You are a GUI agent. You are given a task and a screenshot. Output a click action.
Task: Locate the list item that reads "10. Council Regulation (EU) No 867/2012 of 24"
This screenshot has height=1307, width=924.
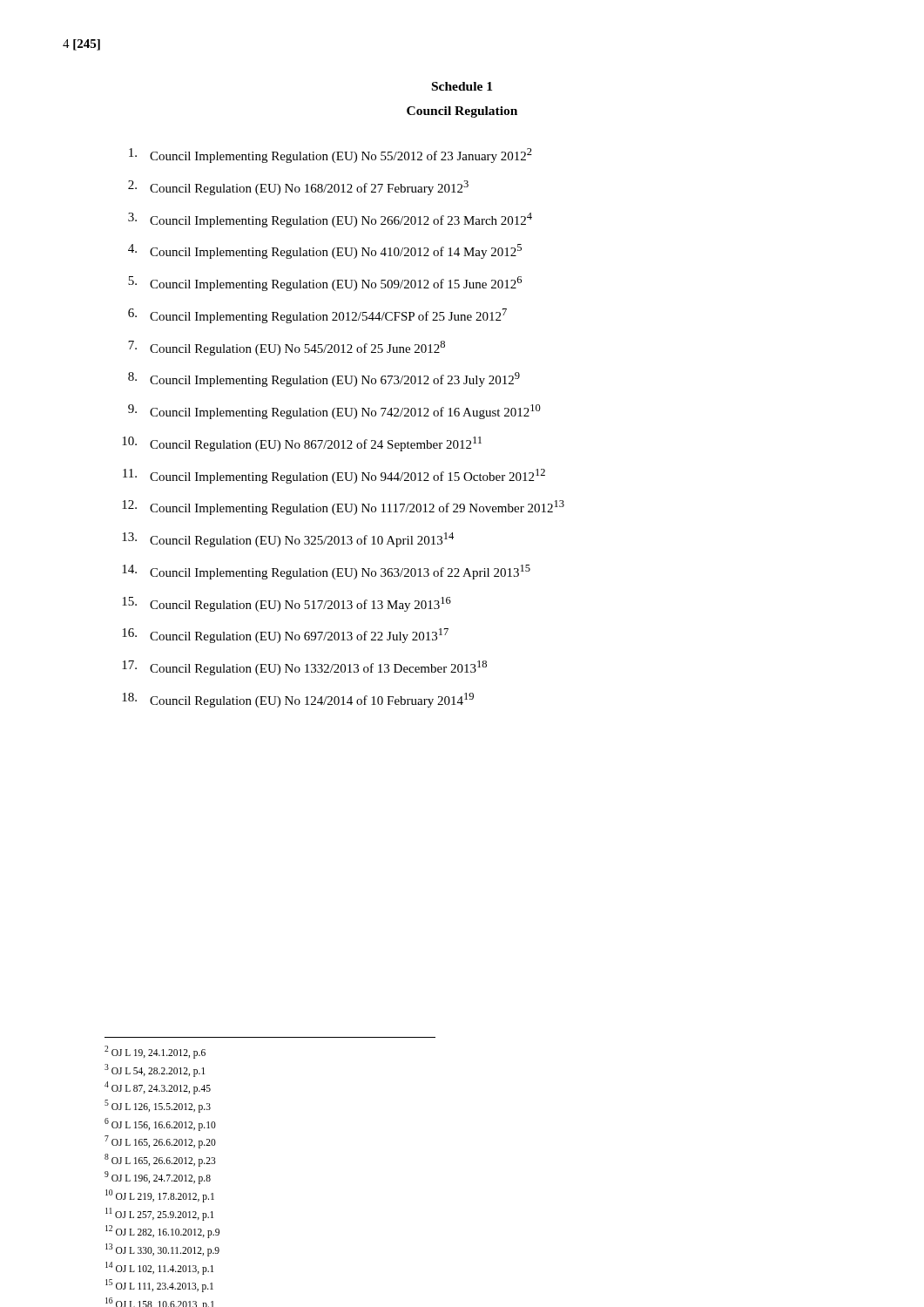[x=462, y=443]
